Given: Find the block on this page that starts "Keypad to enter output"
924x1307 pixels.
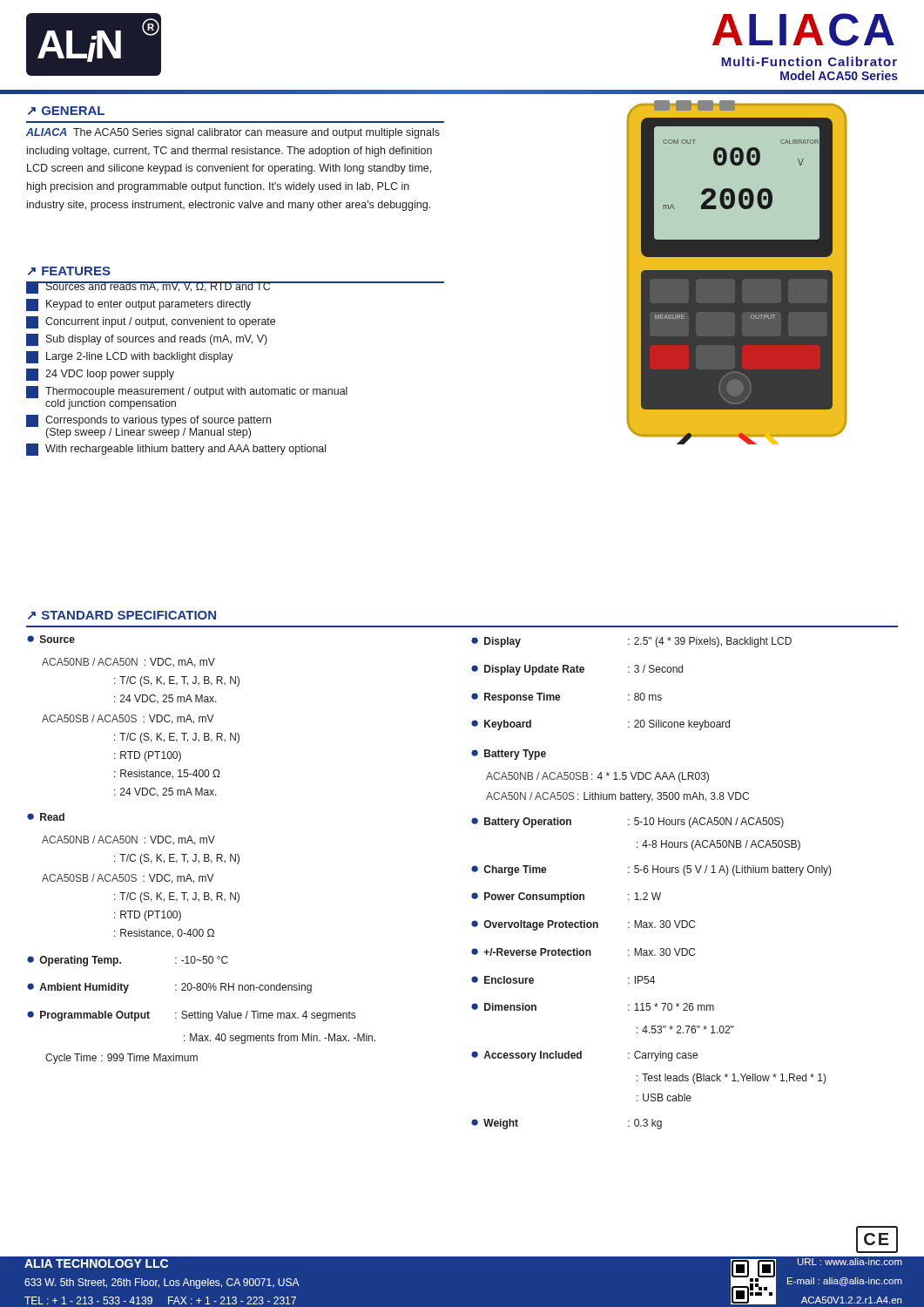Looking at the screenshot, I should (139, 305).
